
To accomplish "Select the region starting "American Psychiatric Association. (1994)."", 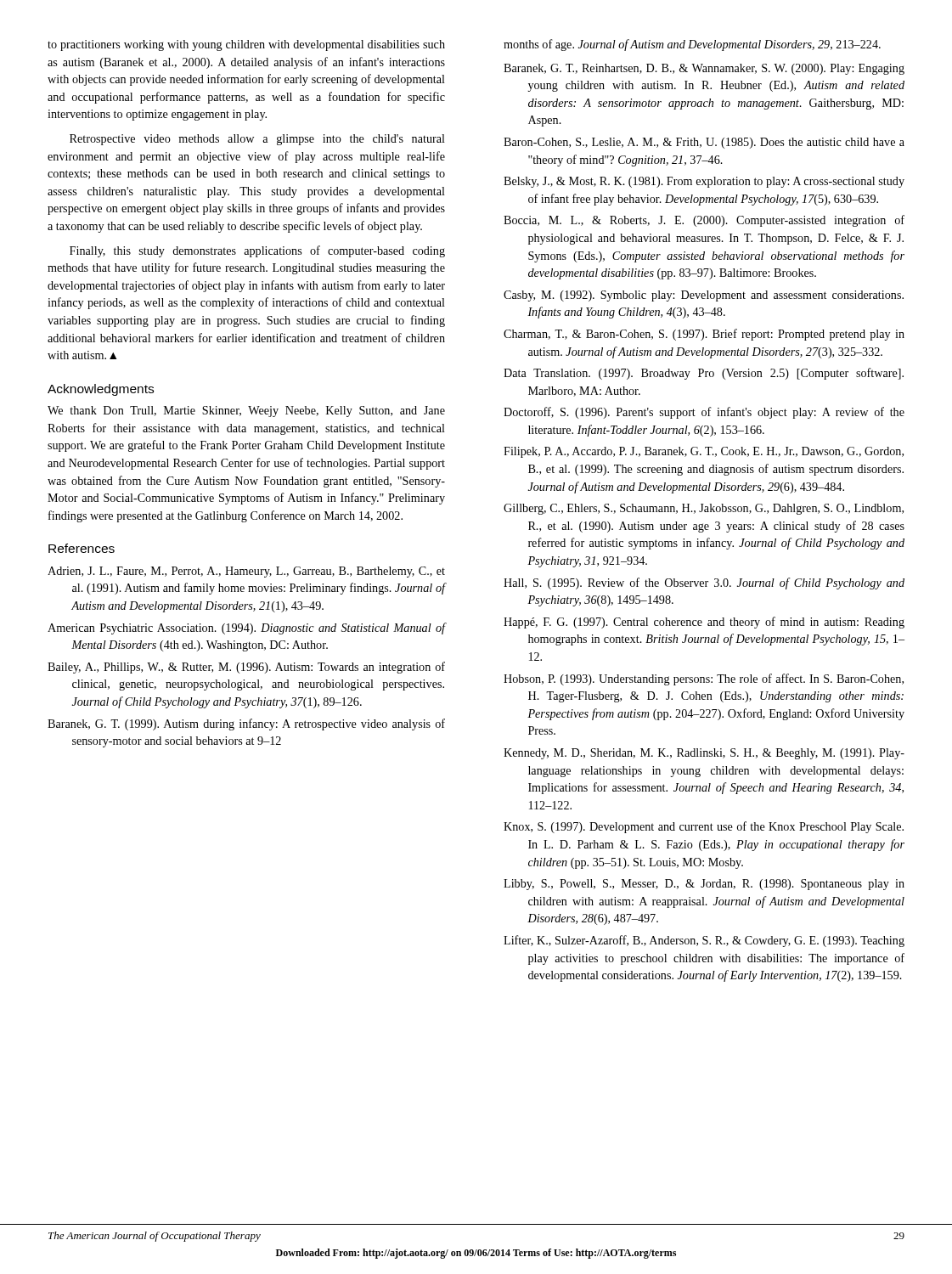I will pyautogui.click(x=246, y=636).
